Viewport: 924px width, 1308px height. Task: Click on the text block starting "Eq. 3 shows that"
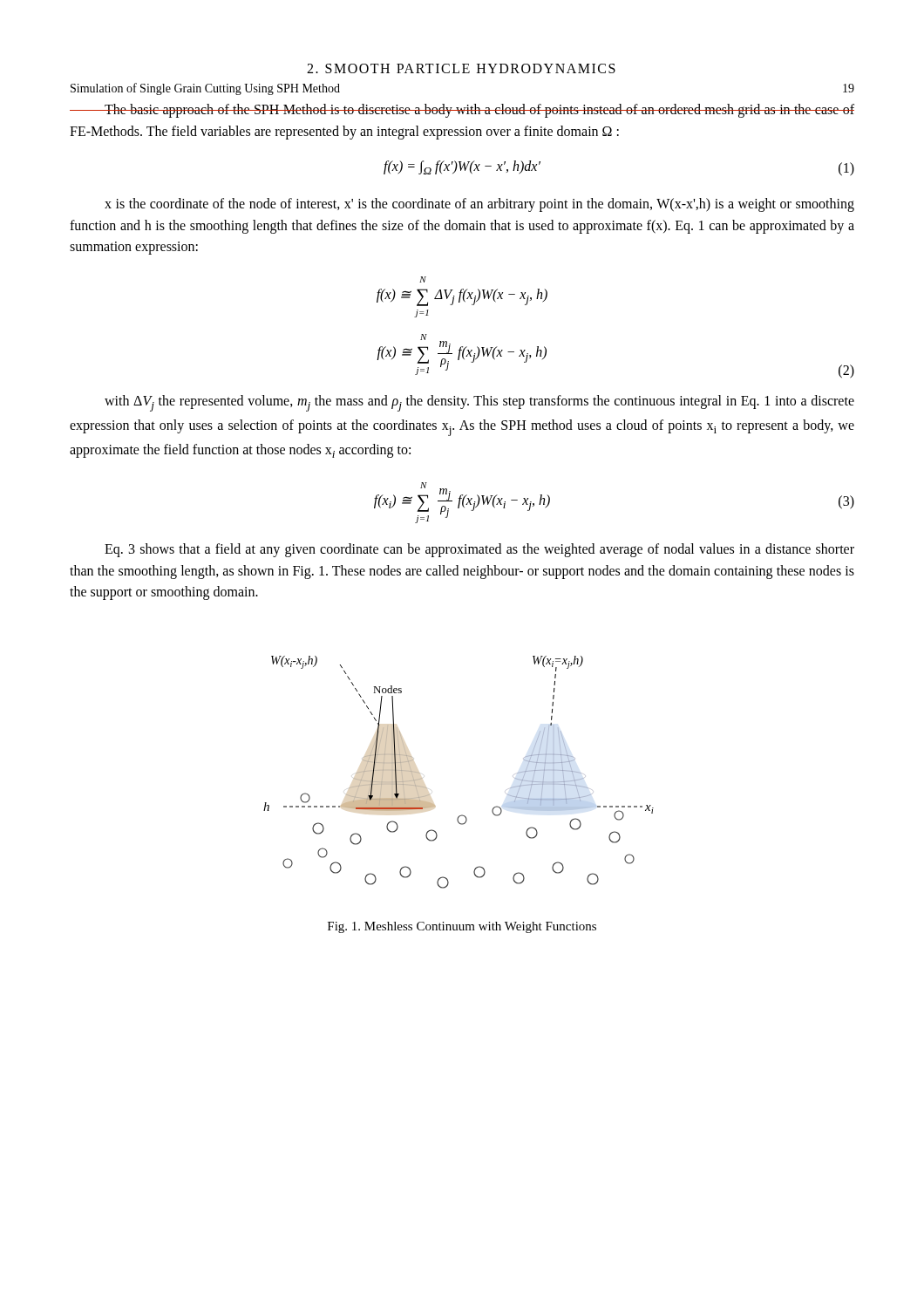click(x=462, y=570)
